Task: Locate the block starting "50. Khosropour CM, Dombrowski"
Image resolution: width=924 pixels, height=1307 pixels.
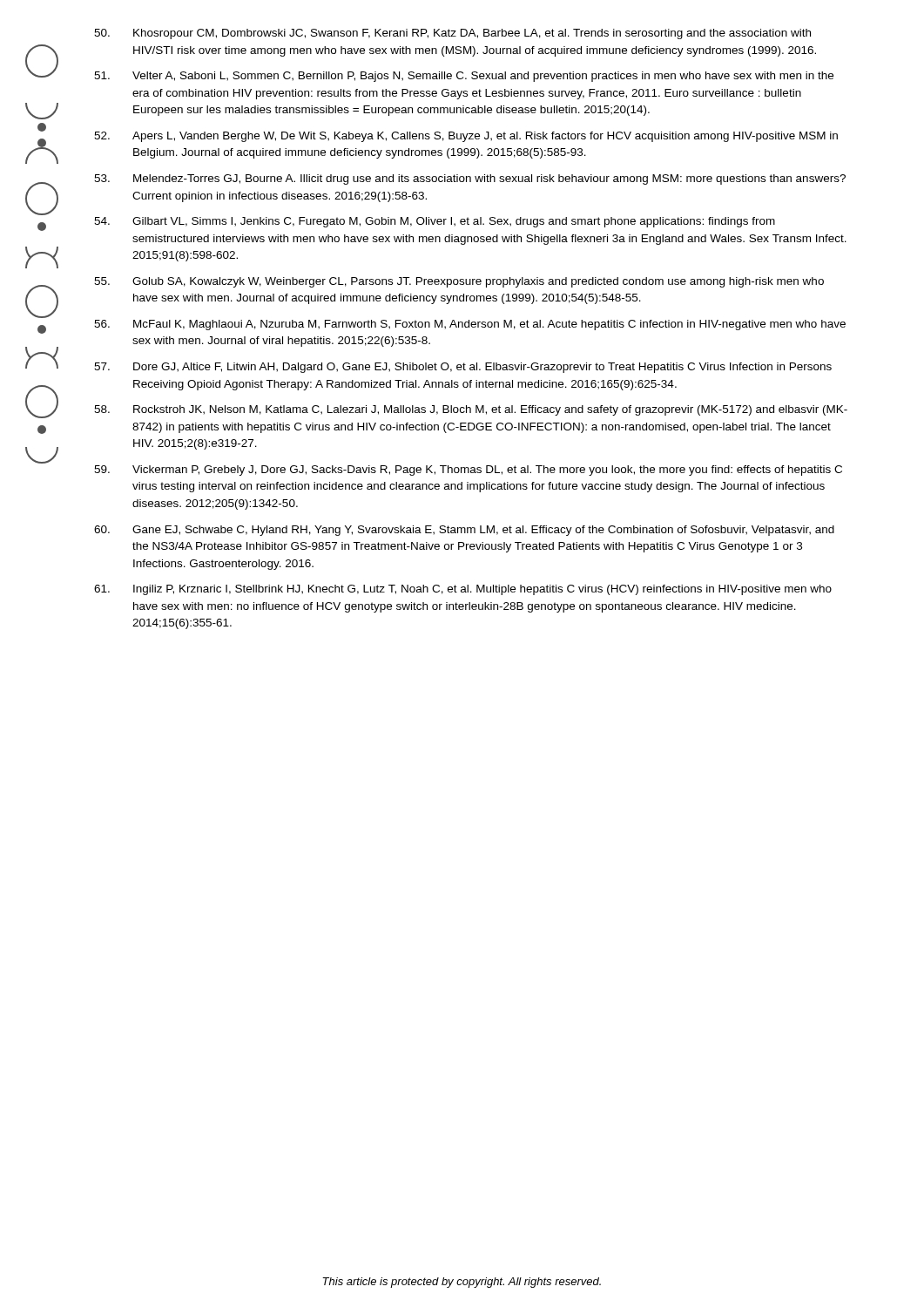Action: point(473,41)
